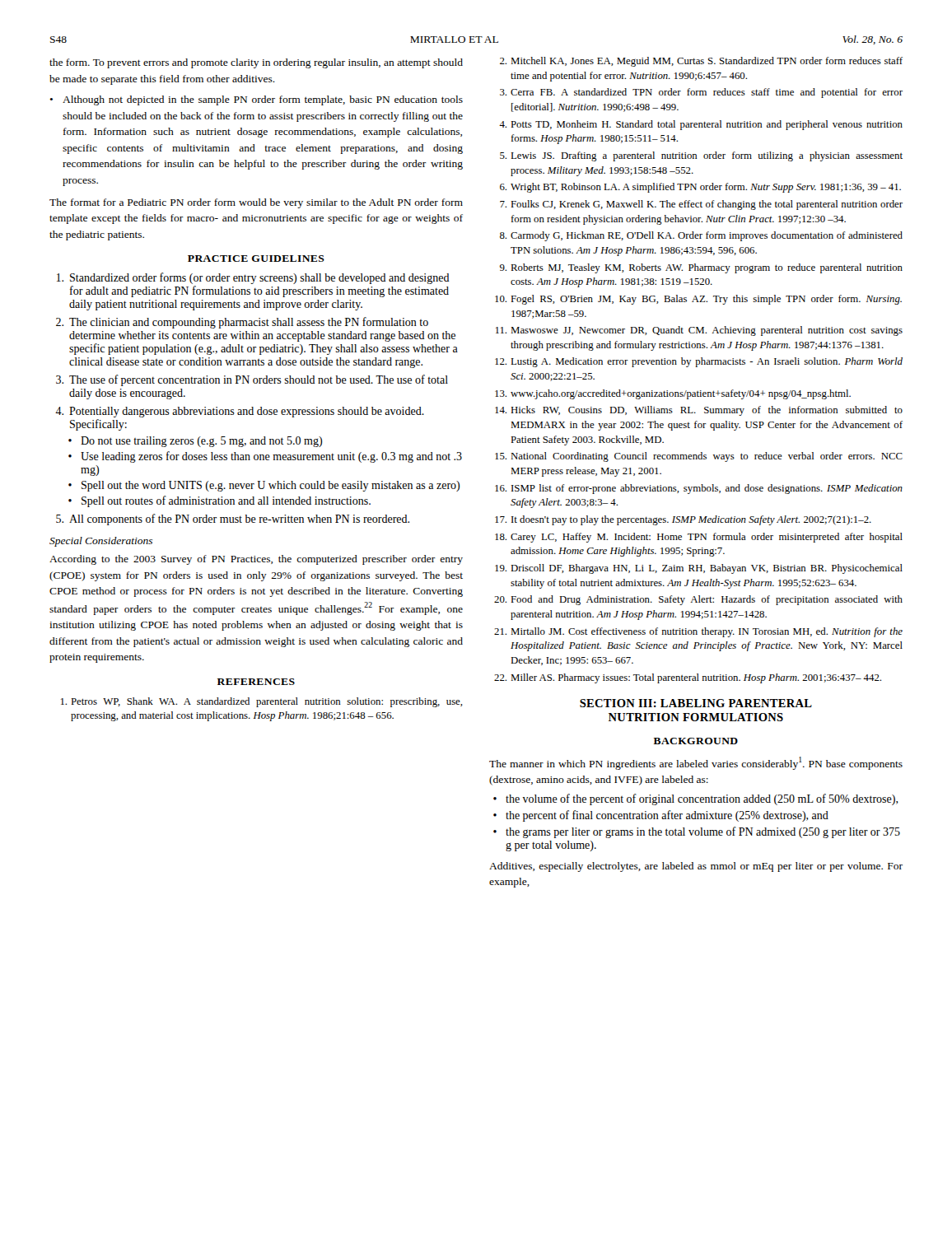The image size is (952, 1235).
Task: Locate the text starting "9. Roberts MJ, Teasley KM, Roberts"
Action: coord(696,275)
